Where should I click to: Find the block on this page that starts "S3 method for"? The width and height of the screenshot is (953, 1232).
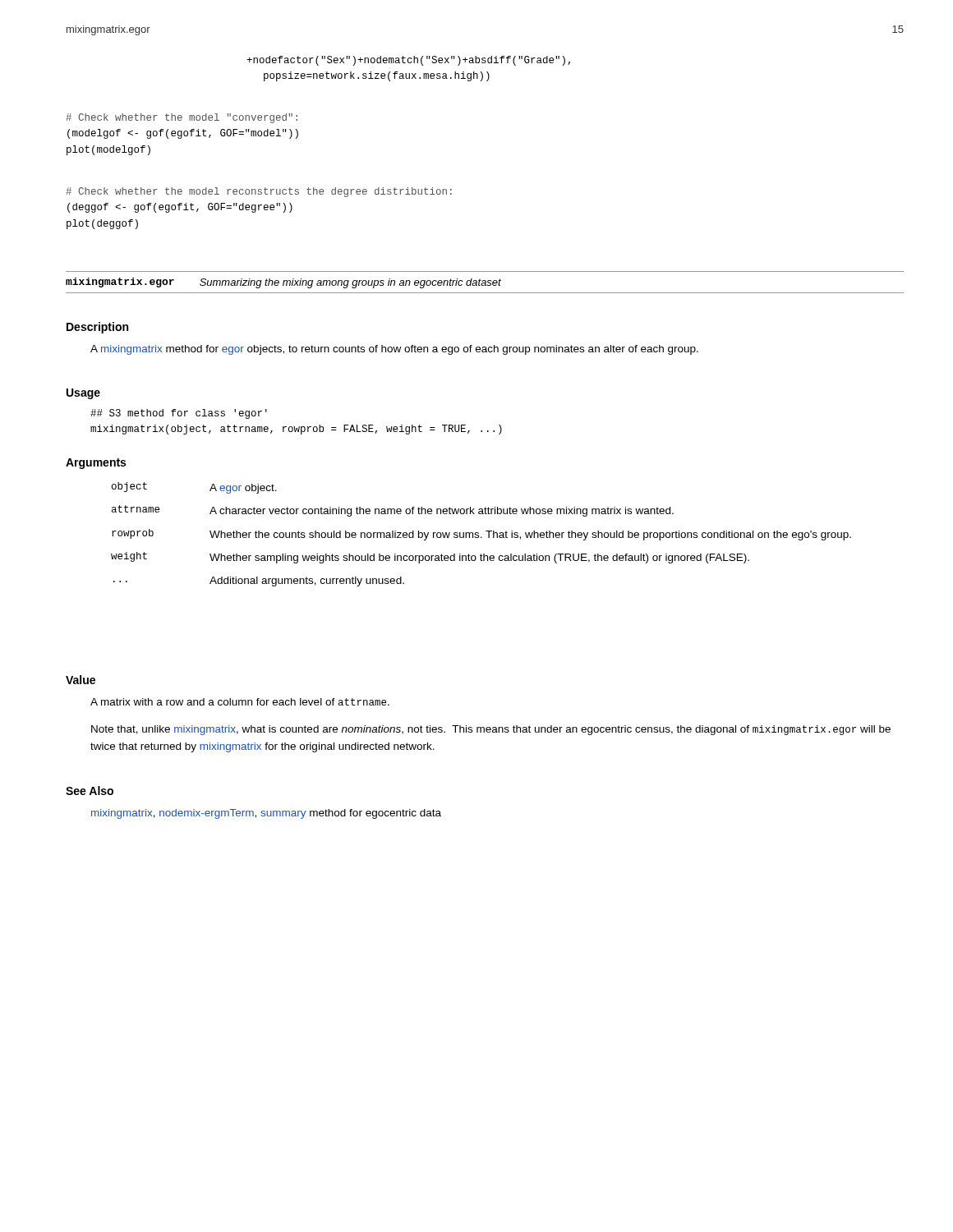[x=297, y=422]
